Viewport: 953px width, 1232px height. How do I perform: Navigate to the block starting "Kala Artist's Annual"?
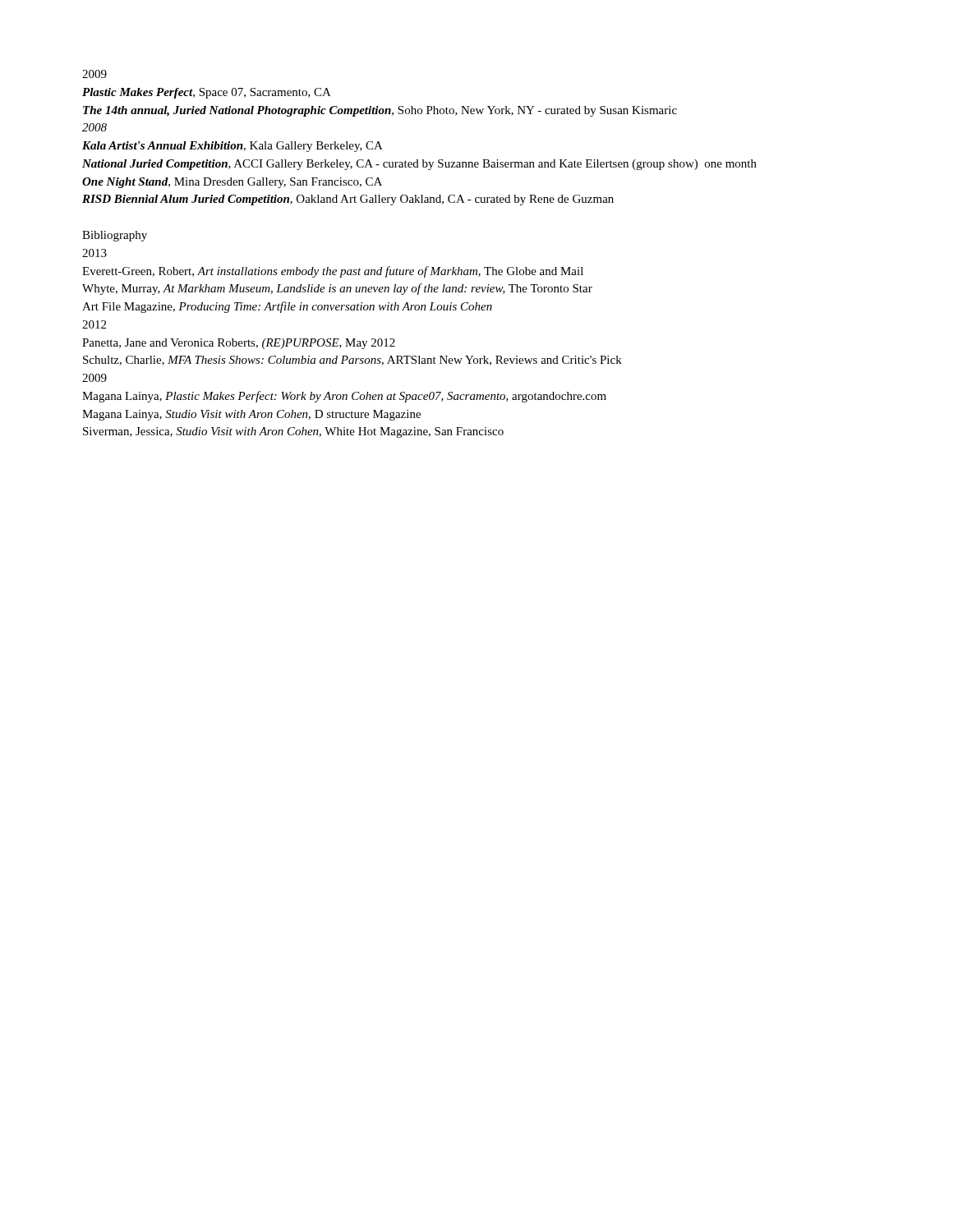click(232, 145)
